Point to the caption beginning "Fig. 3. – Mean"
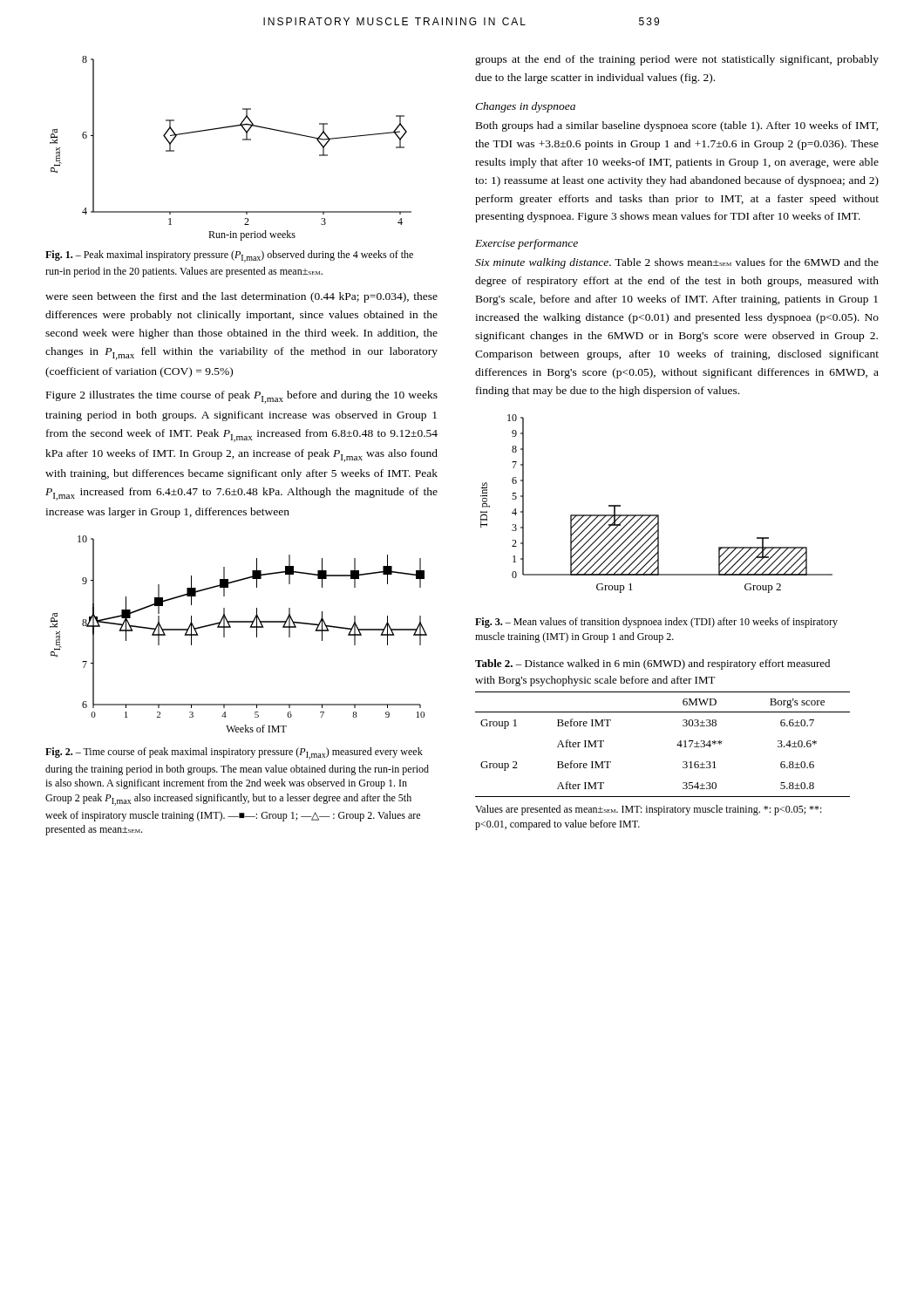The width and height of the screenshot is (924, 1308). click(656, 629)
